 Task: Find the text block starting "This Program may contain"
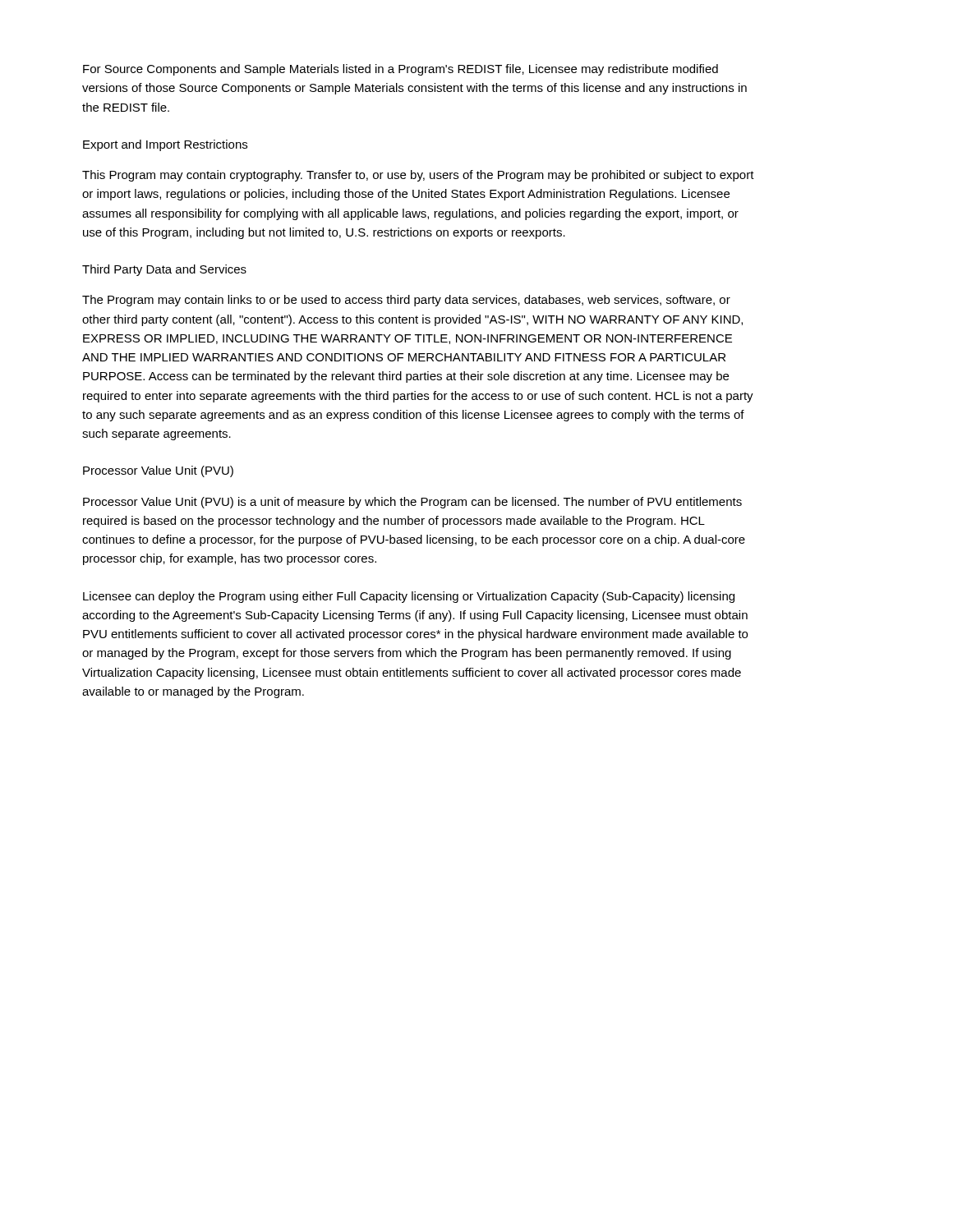[x=418, y=203]
